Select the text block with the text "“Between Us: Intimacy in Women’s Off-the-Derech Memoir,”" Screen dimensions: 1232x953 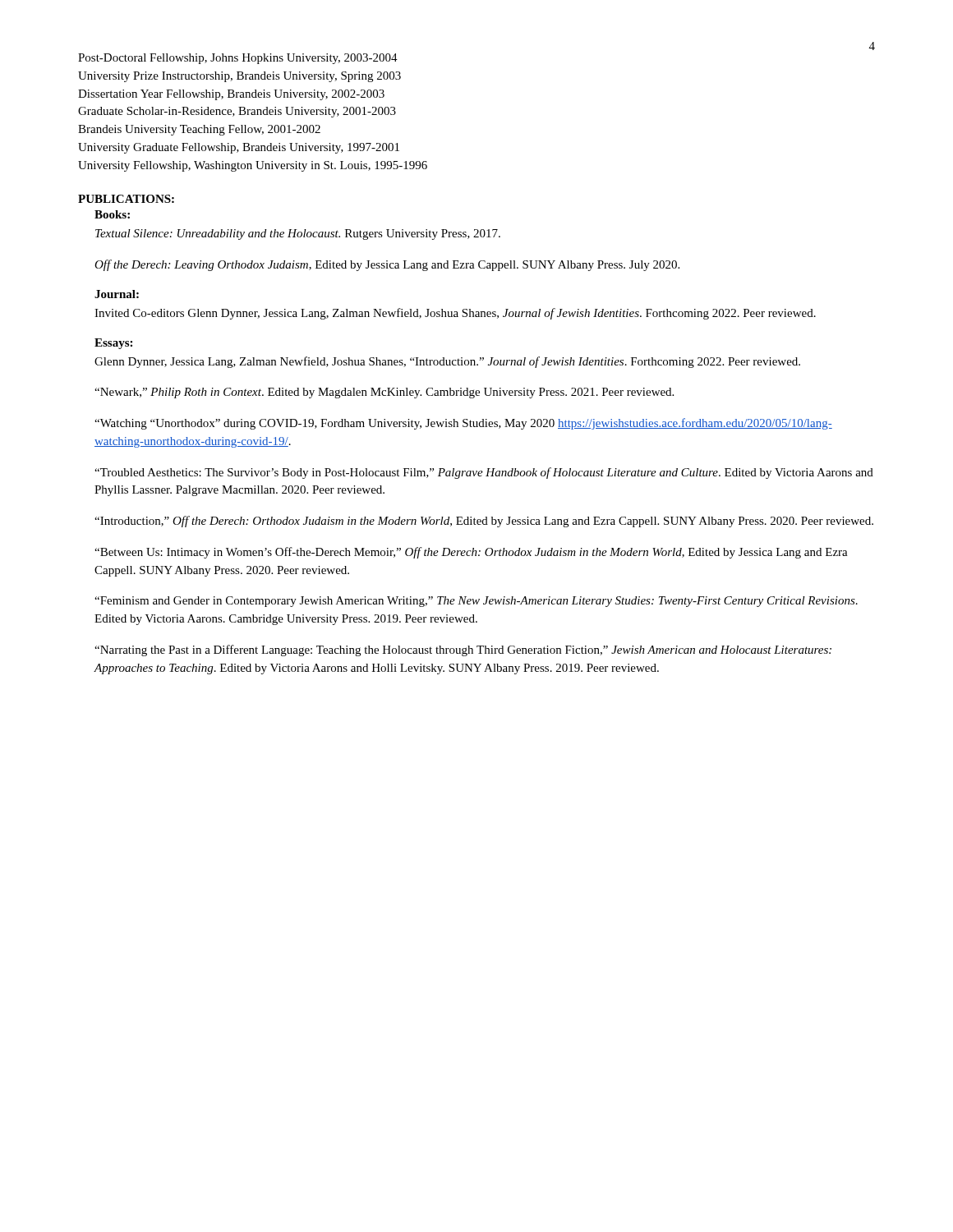[x=485, y=561]
